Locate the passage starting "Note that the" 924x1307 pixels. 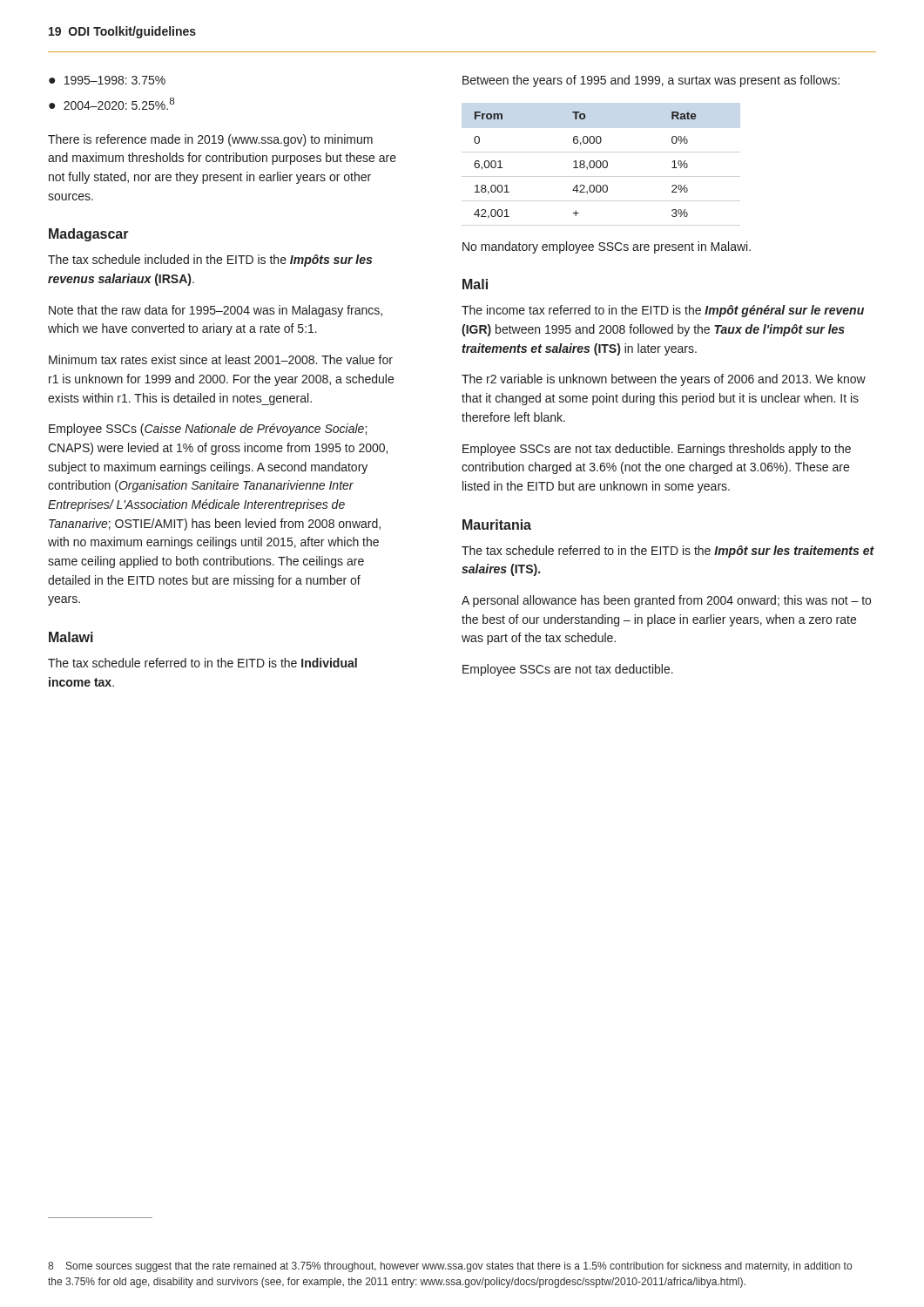point(216,319)
